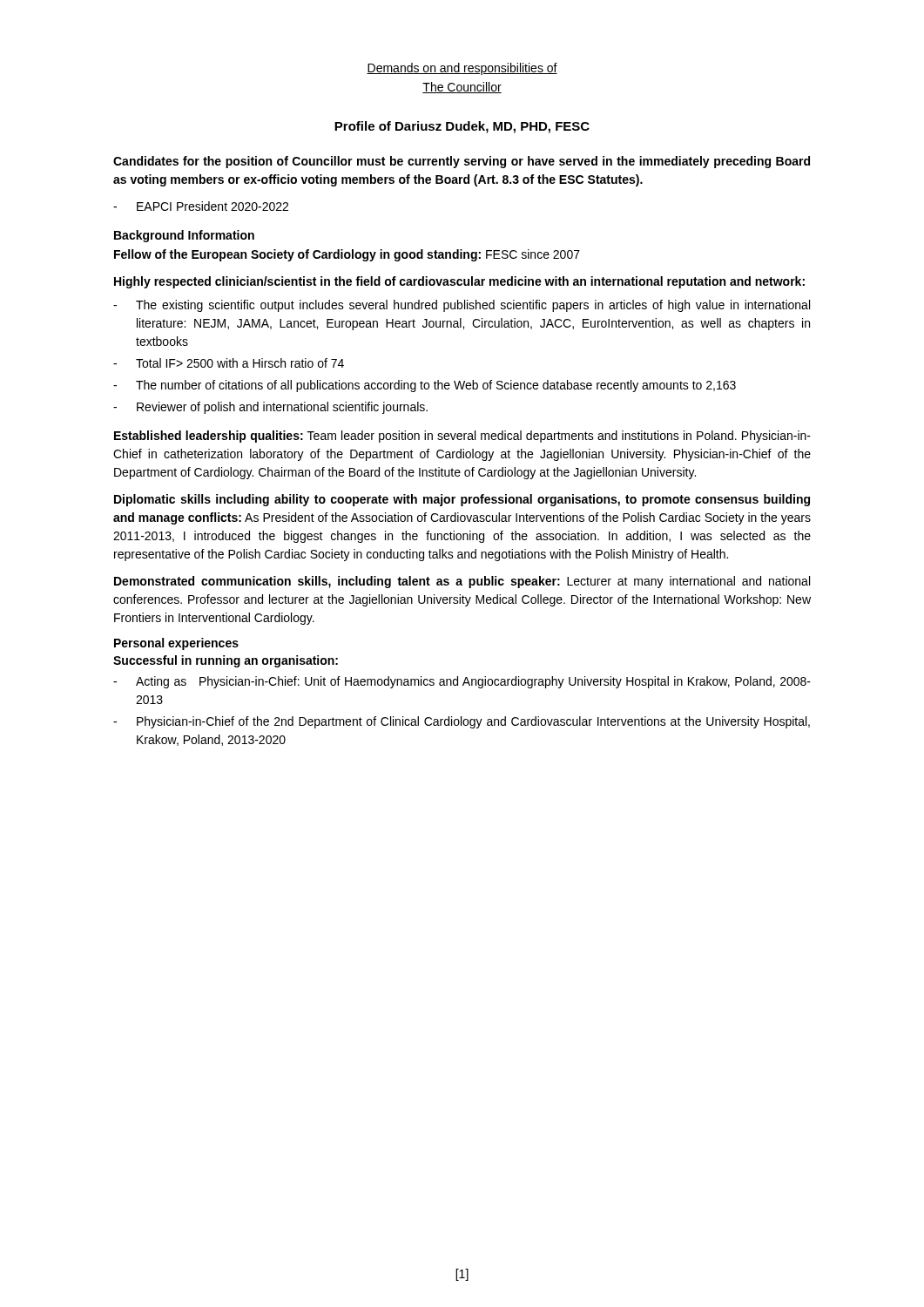Click the passage that begins "Highly respected clinician/scientist in the field of cardiovascular"

459,281
